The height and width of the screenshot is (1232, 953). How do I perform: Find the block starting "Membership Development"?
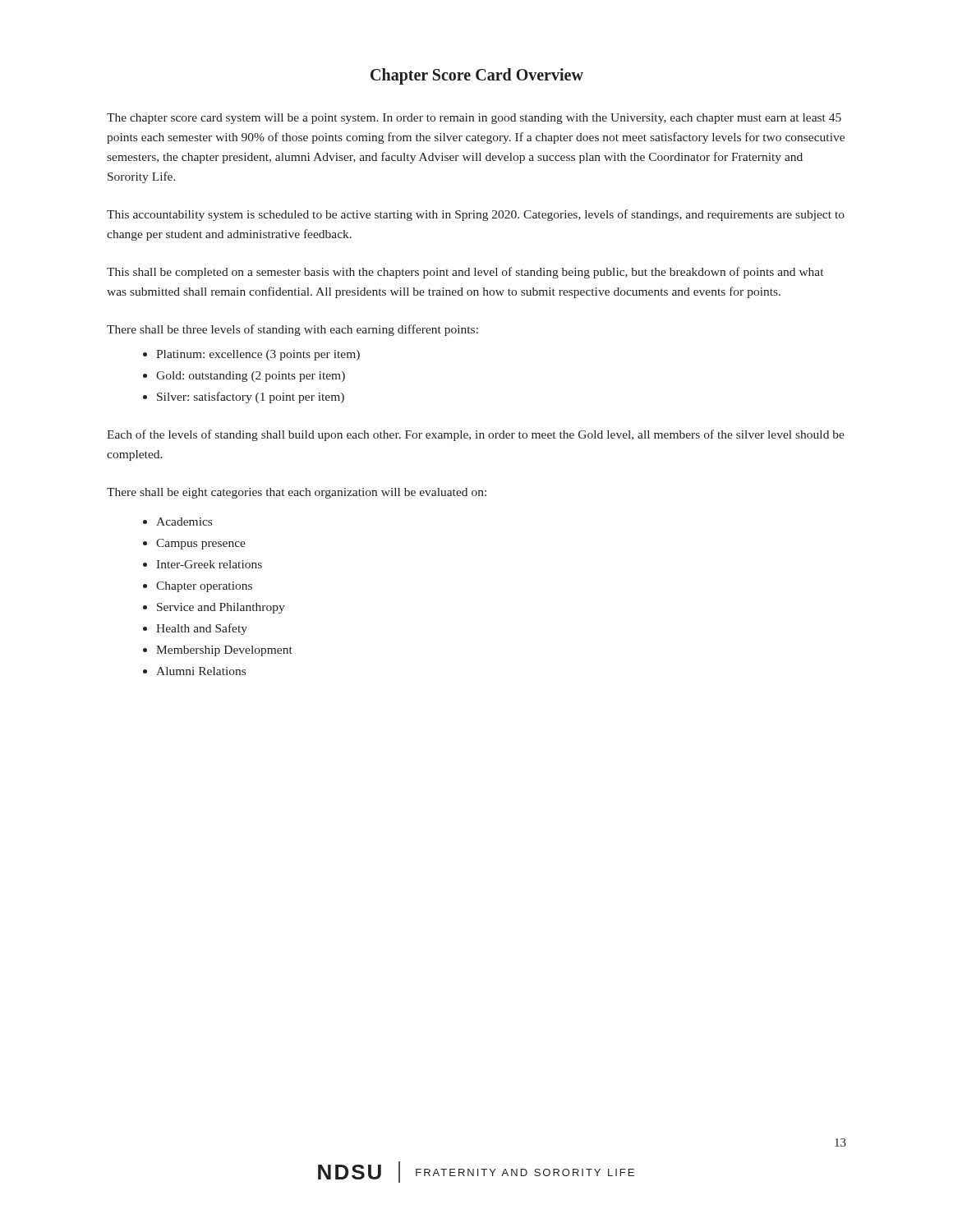(x=224, y=650)
